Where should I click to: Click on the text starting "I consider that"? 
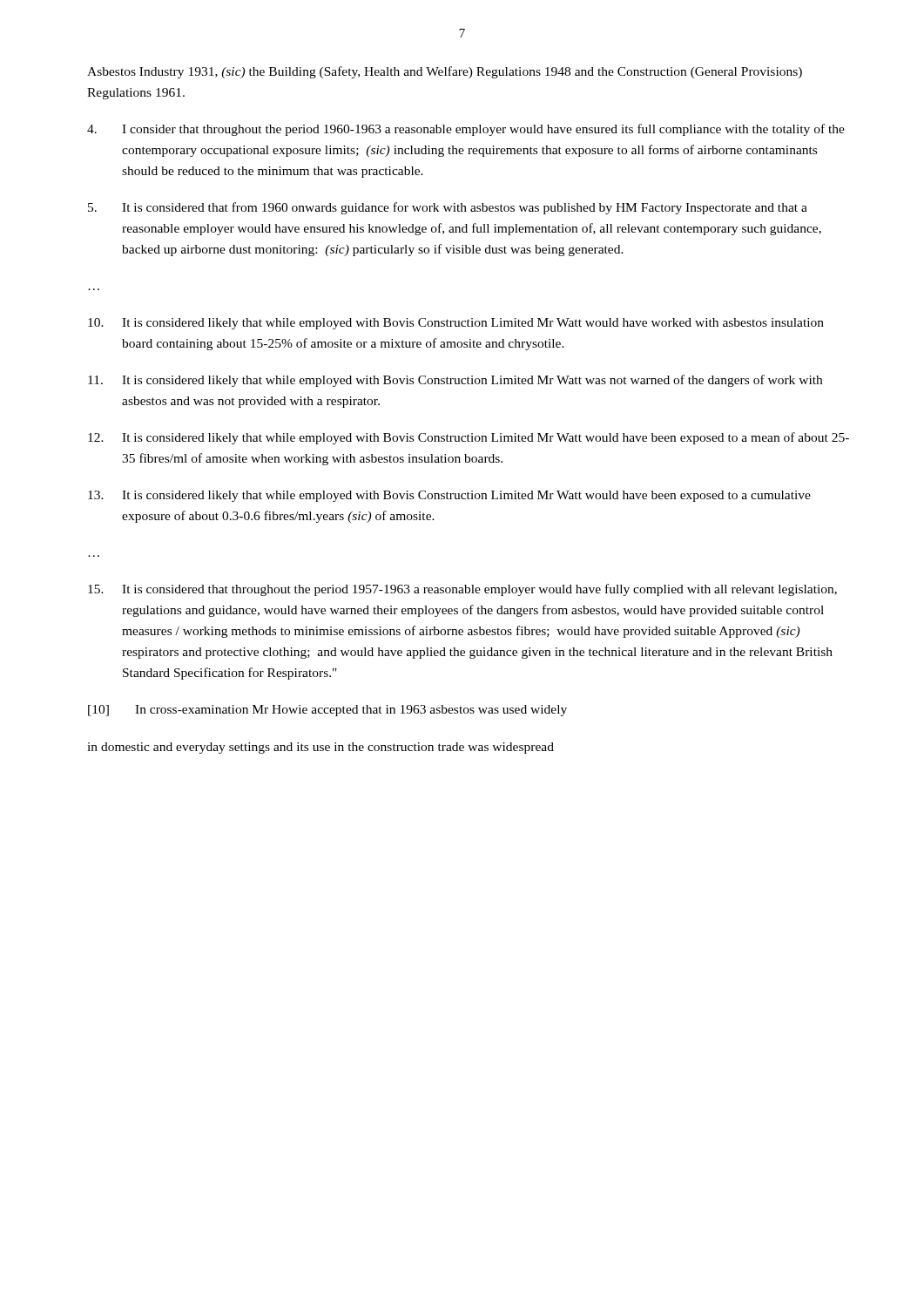[x=471, y=150]
